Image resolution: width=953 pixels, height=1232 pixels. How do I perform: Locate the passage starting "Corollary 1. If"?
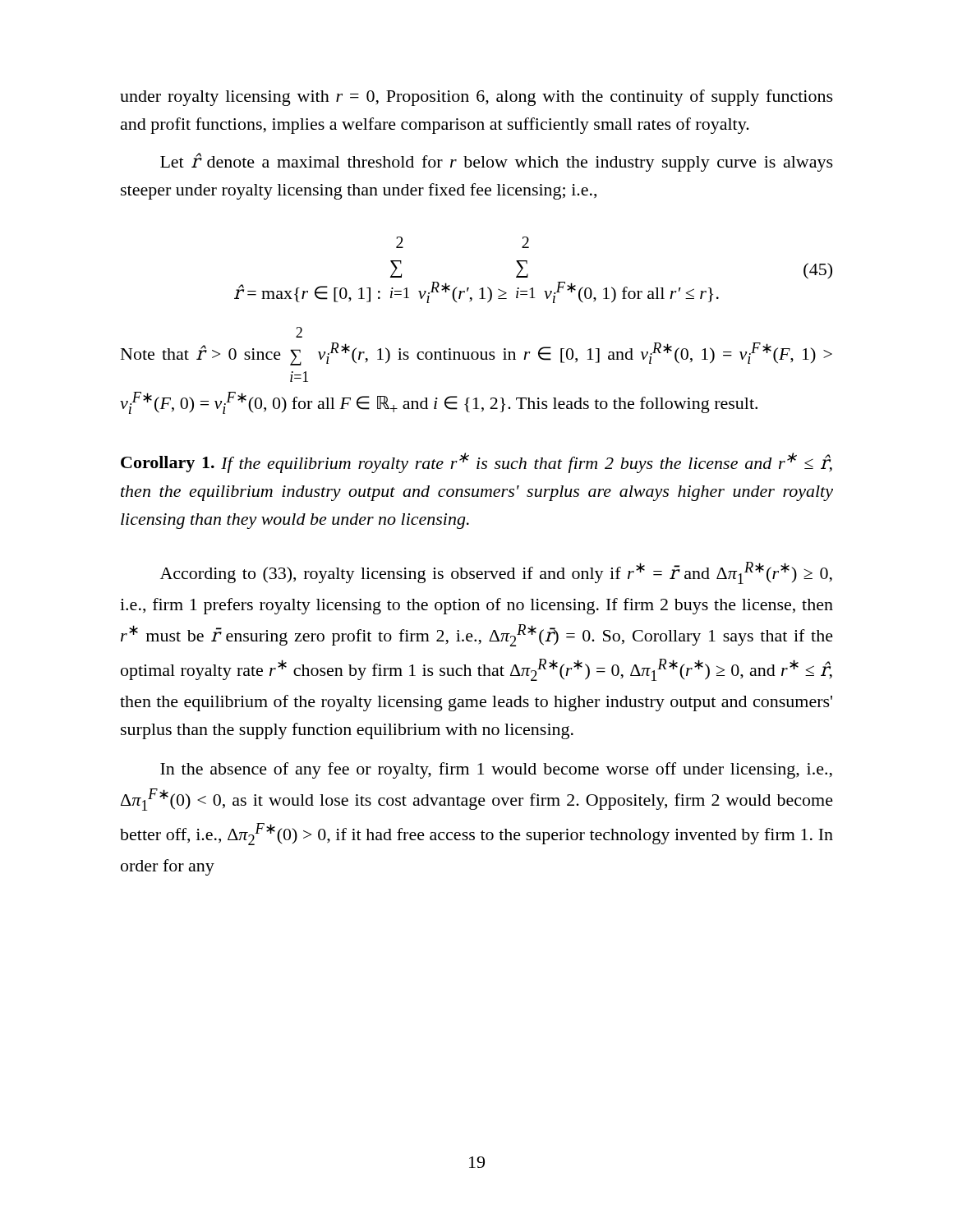click(x=476, y=489)
